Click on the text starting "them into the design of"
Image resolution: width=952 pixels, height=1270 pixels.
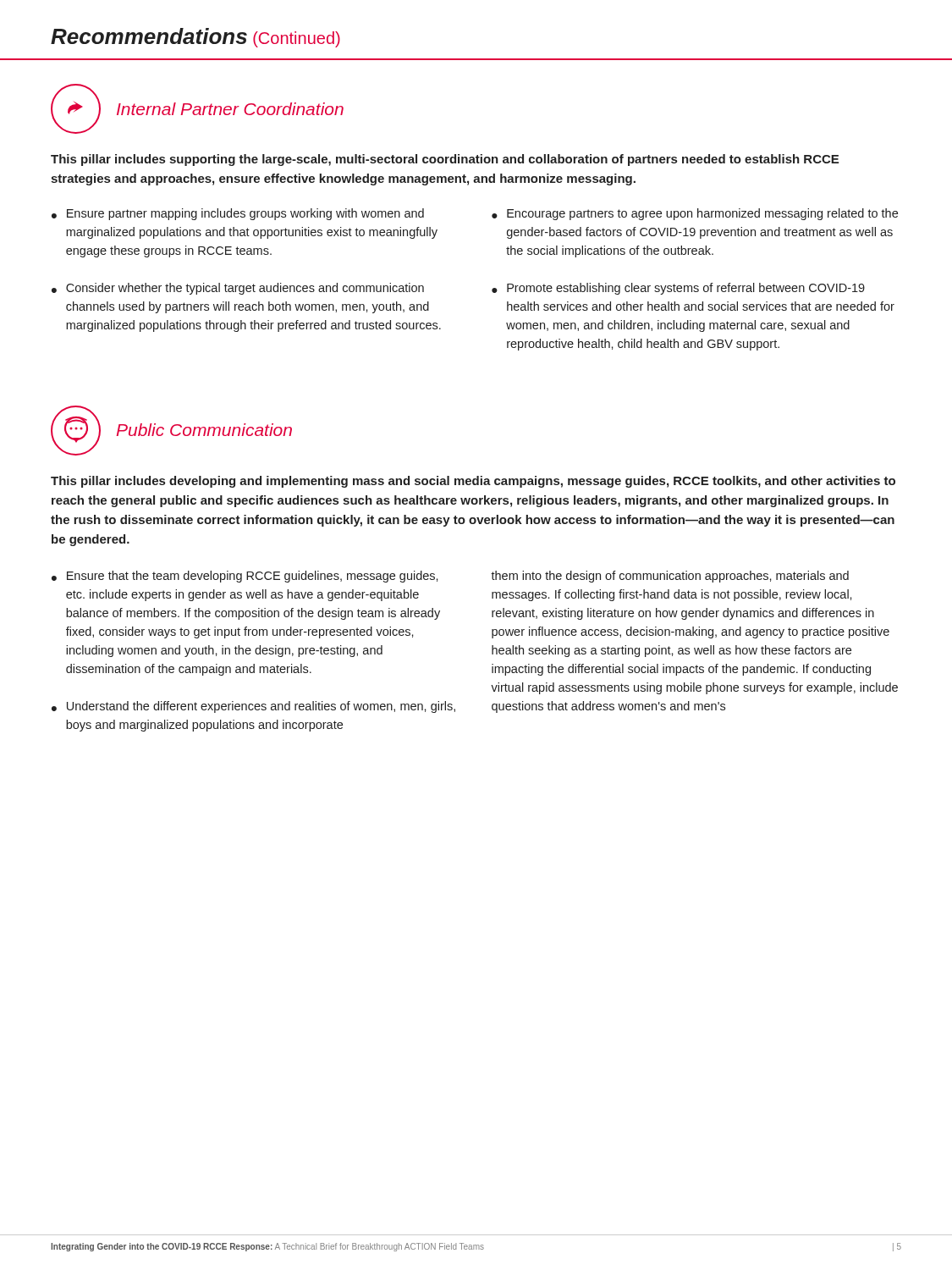point(696,641)
